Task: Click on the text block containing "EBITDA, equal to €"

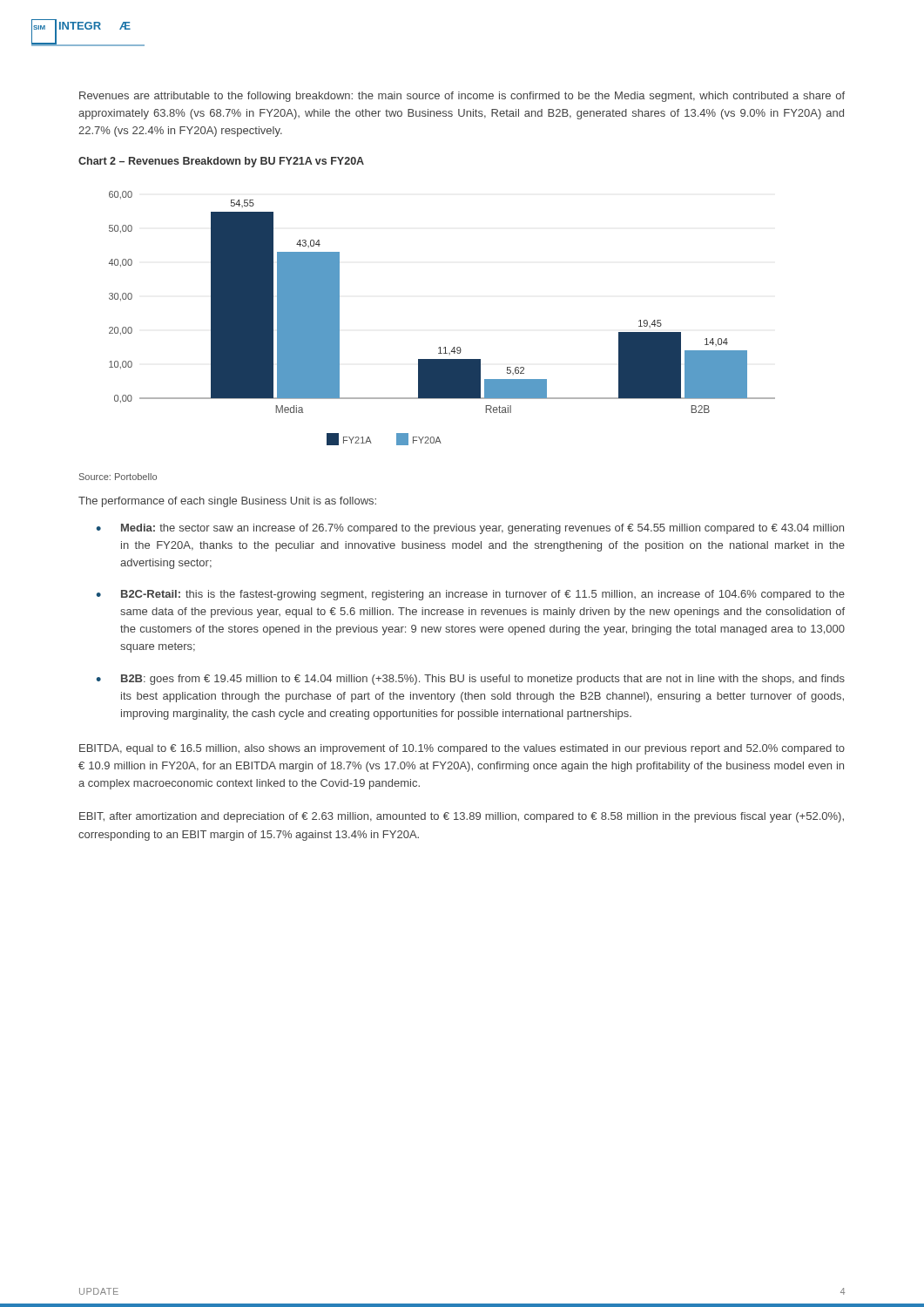Action: 462,766
